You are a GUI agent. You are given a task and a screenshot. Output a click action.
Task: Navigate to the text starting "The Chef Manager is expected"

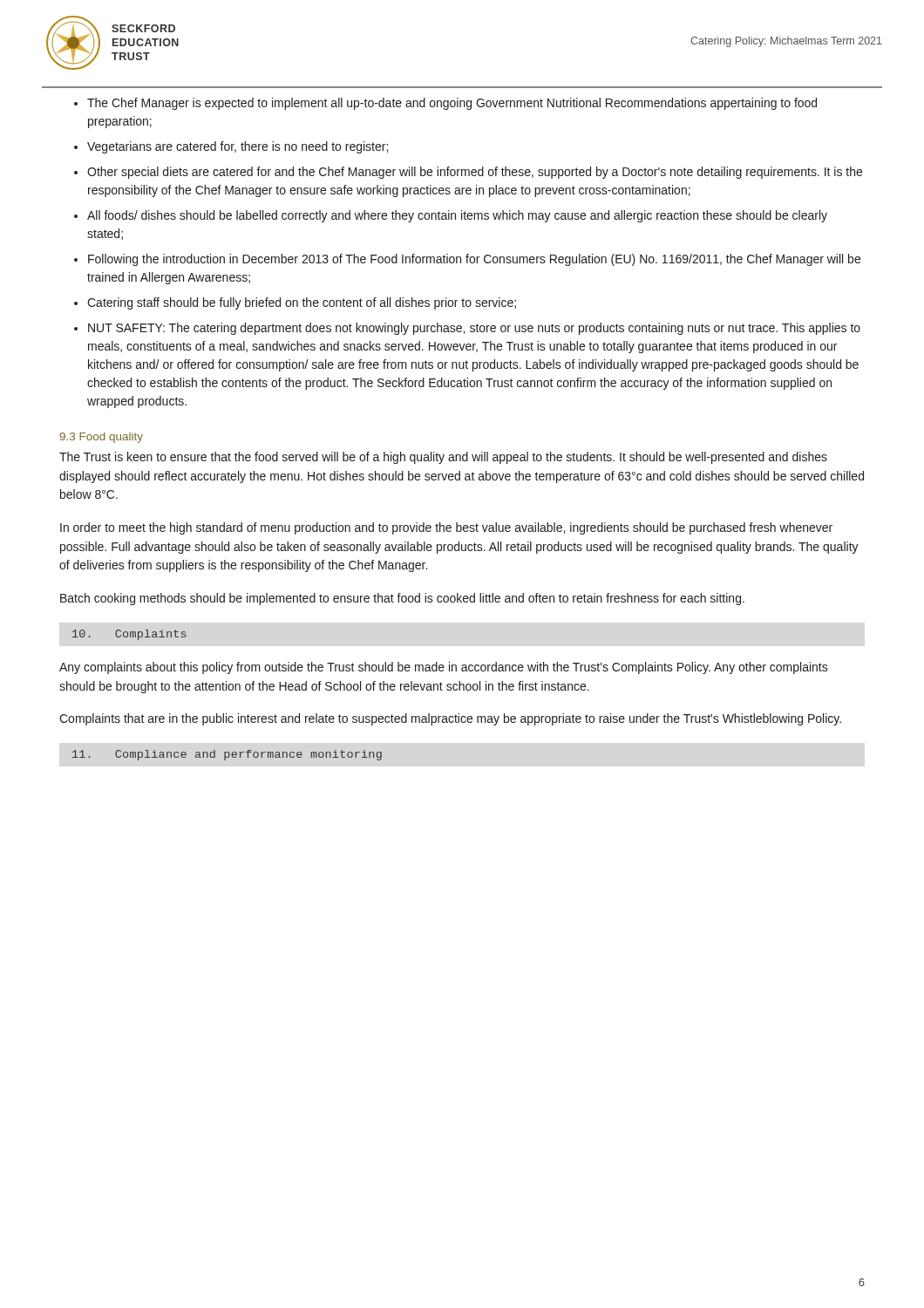click(466, 112)
